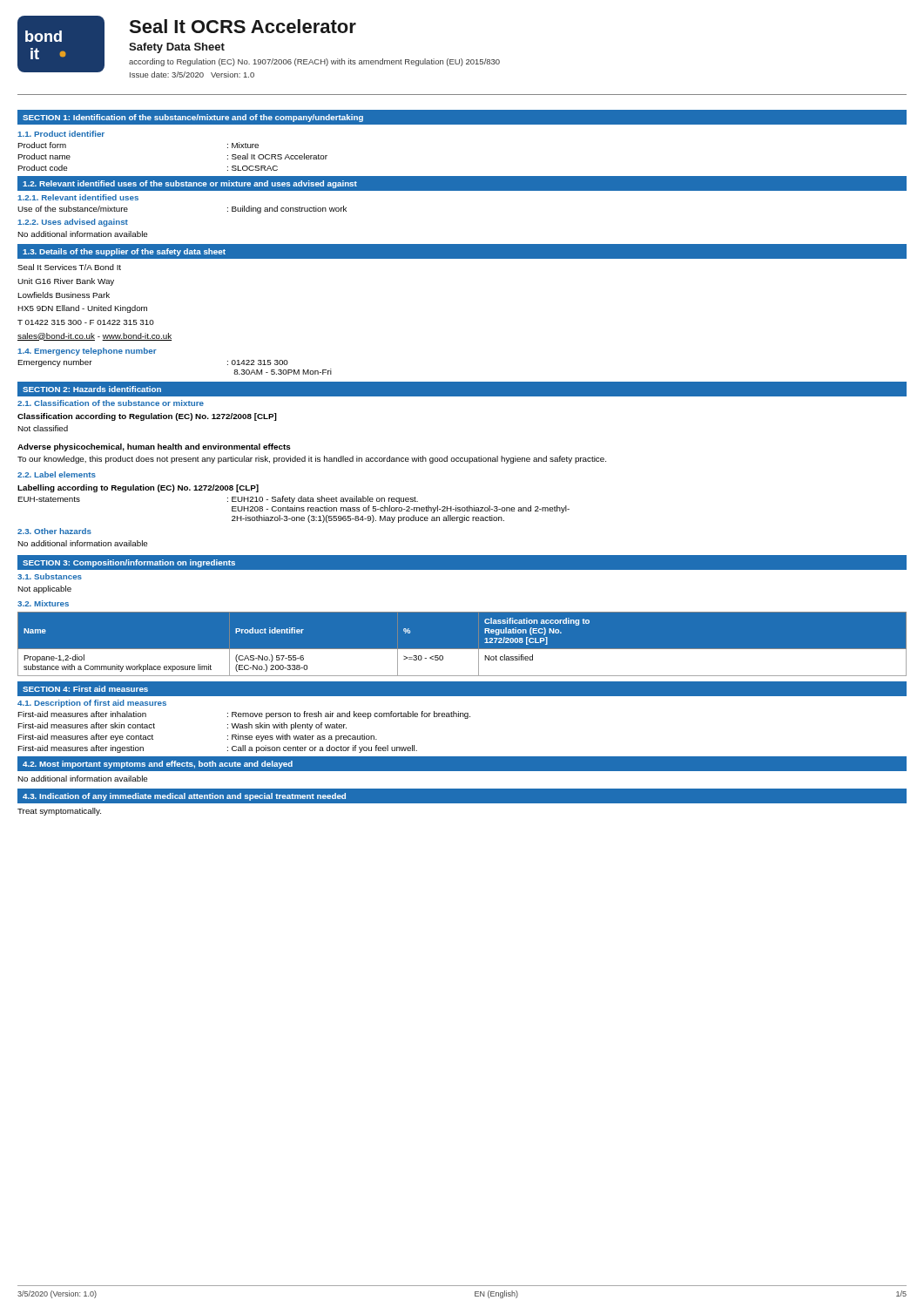Click on the passage starting "Not classified"
Viewport: 924px width, 1307px height.
coord(43,428)
